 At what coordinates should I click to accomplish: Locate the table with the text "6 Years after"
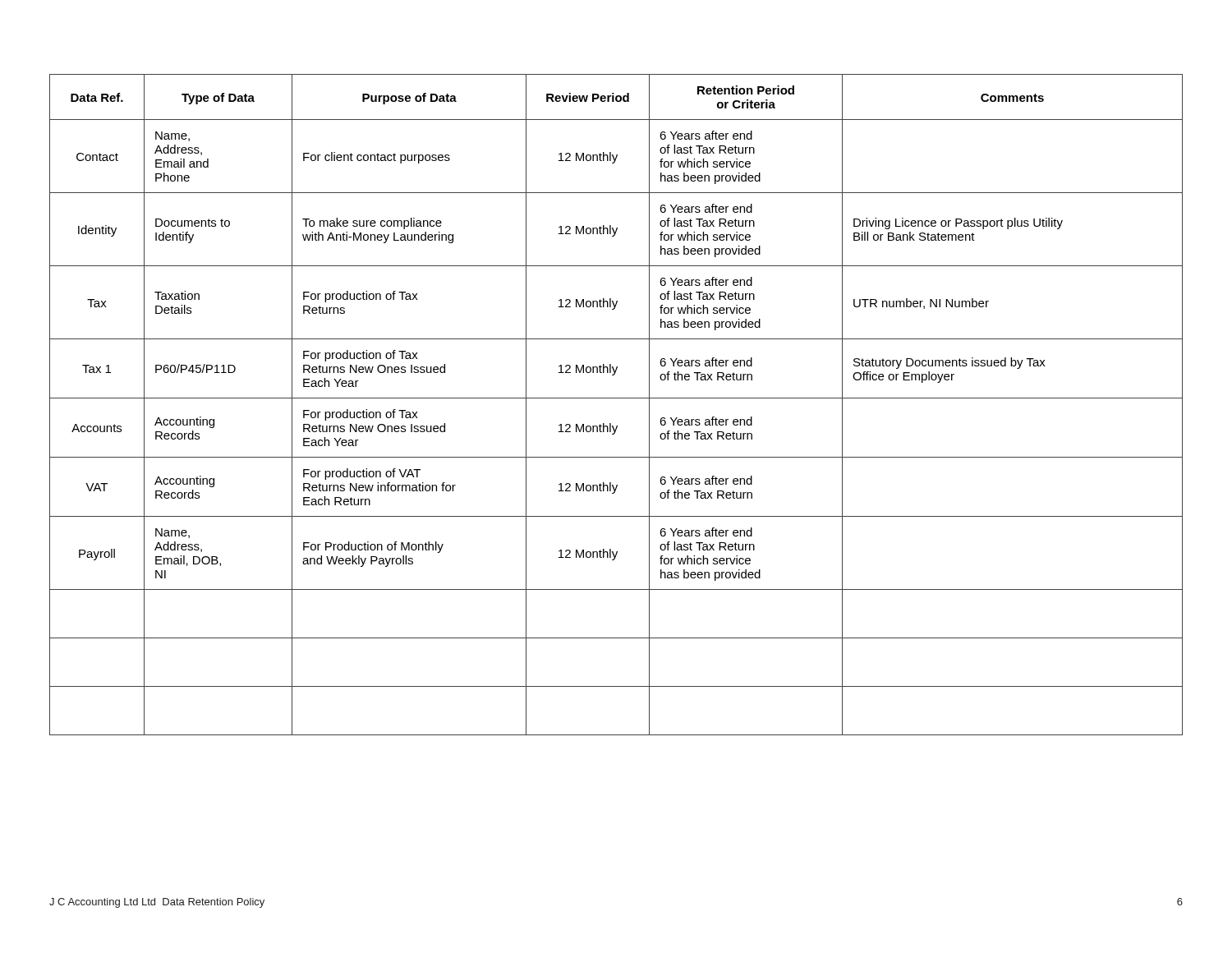coord(616,405)
